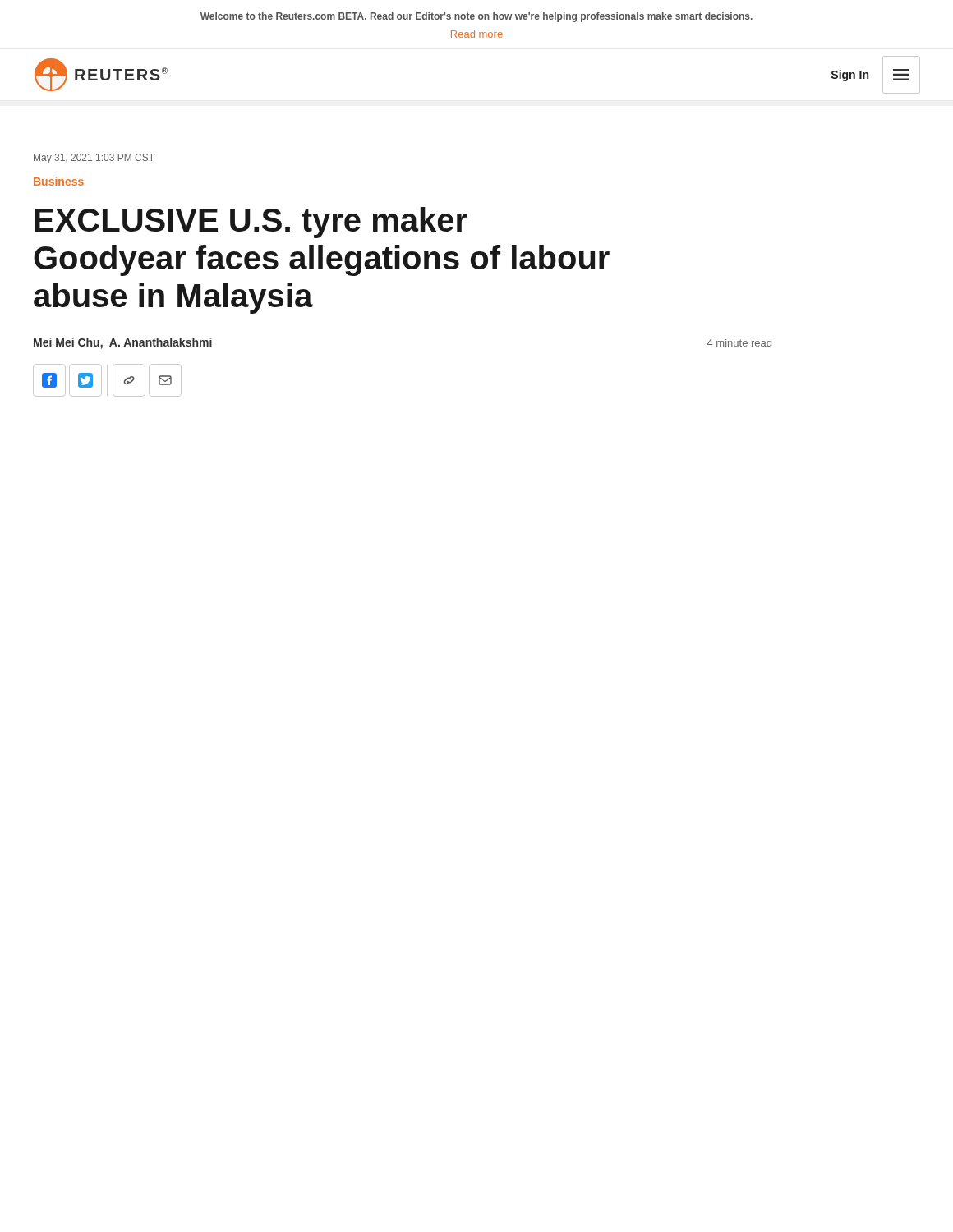Screen dimensions: 1232x953
Task: Find the section header
Action: click(x=58, y=182)
